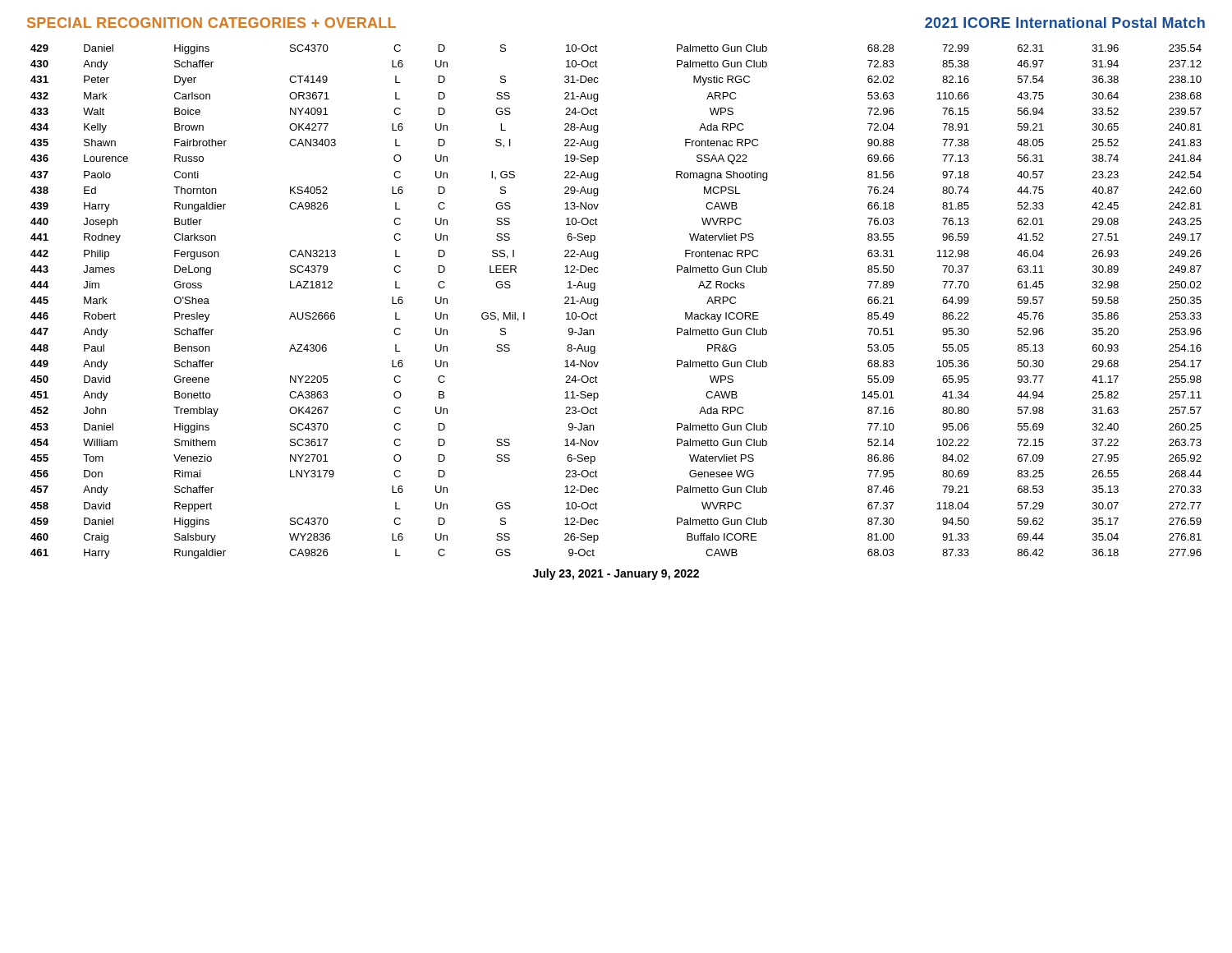Image resolution: width=1232 pixels, height=953 pixels.
Task: Find the table that mentions "SSAA Q22"
Action: pos(616,300)
